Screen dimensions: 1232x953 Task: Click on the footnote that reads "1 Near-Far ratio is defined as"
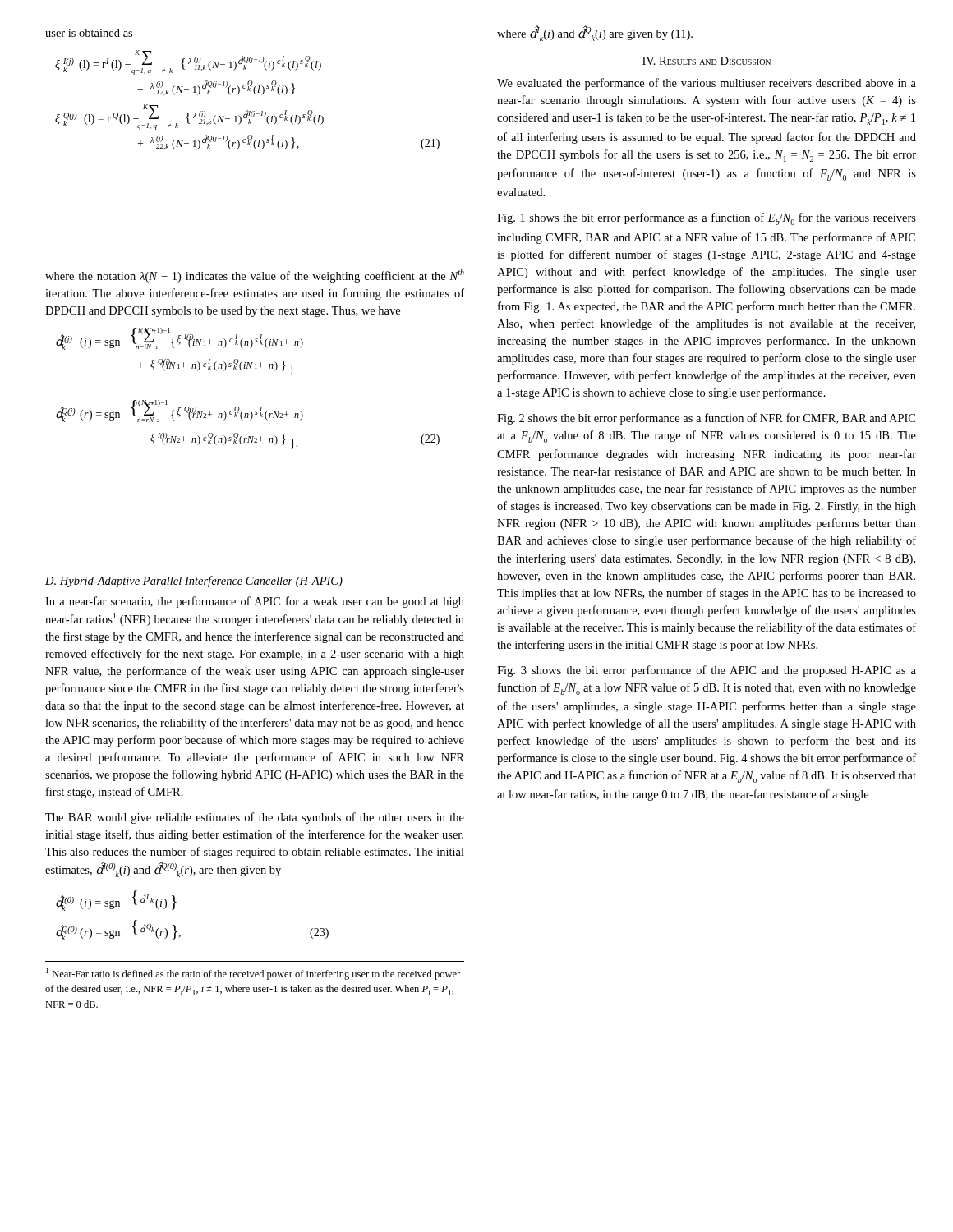click(x=253, y=988)
